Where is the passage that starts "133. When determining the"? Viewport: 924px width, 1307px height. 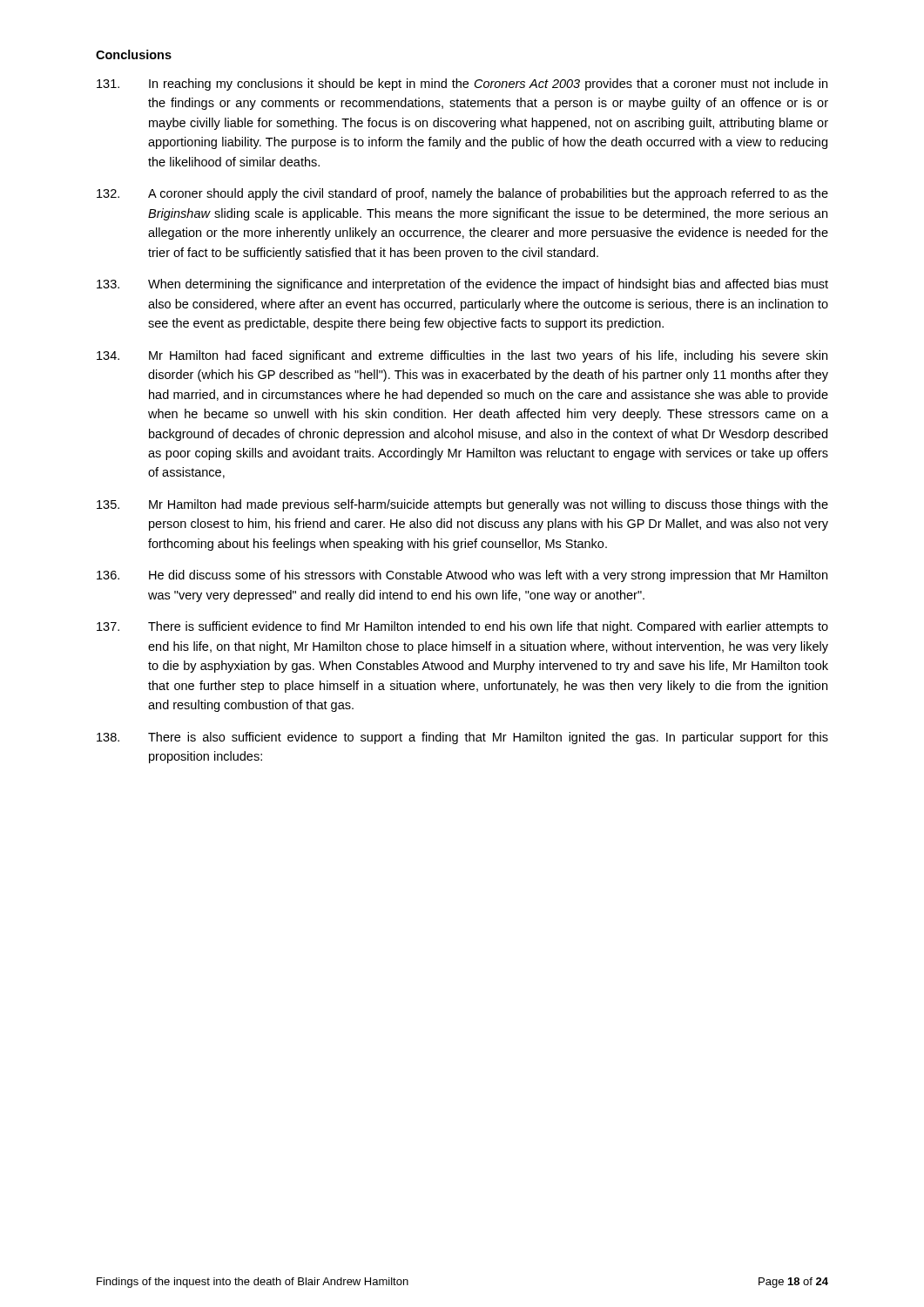[x=462, y=304]
